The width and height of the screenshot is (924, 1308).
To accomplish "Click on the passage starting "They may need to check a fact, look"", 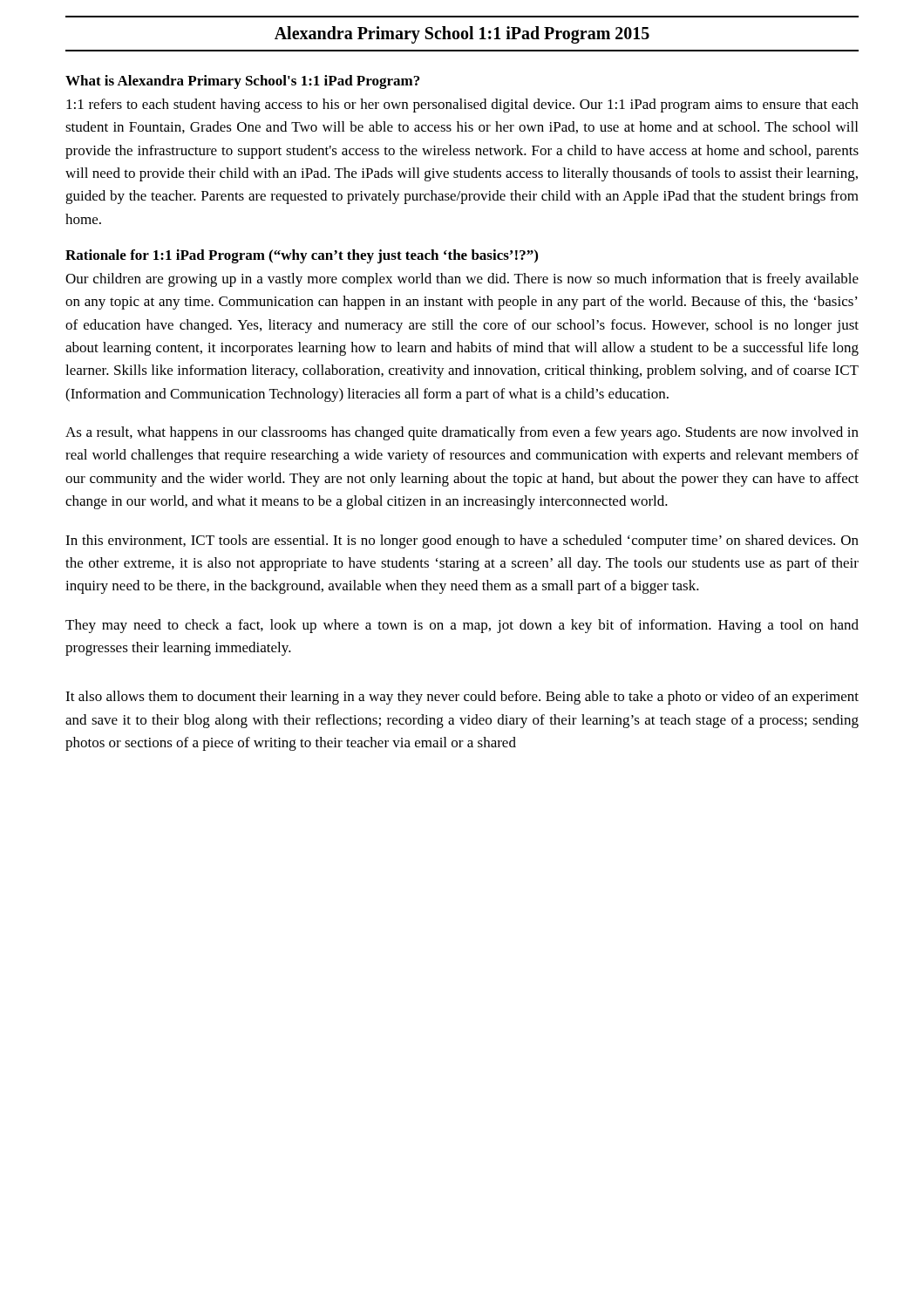I will 462,636.
